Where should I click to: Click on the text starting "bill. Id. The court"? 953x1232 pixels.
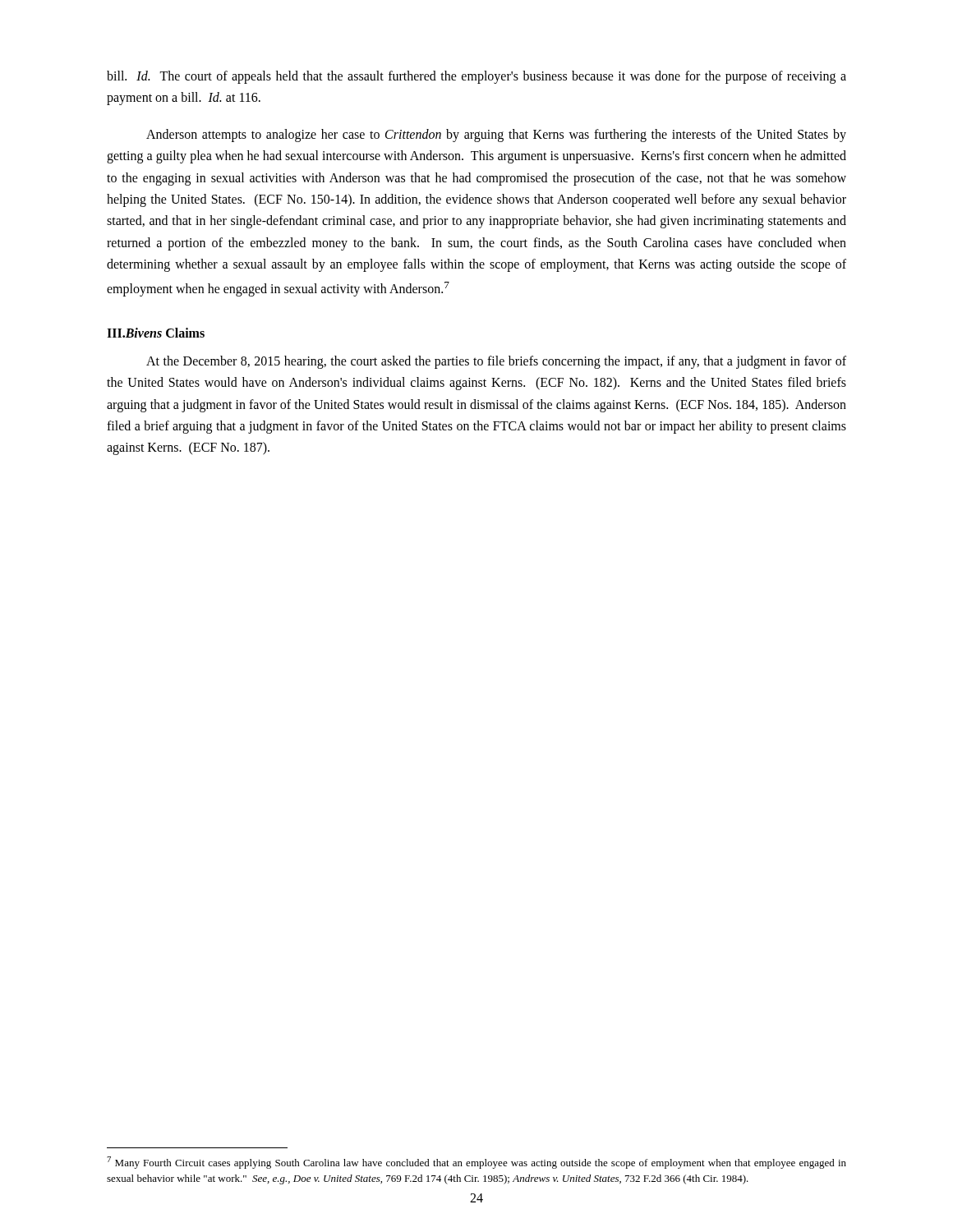476,87
